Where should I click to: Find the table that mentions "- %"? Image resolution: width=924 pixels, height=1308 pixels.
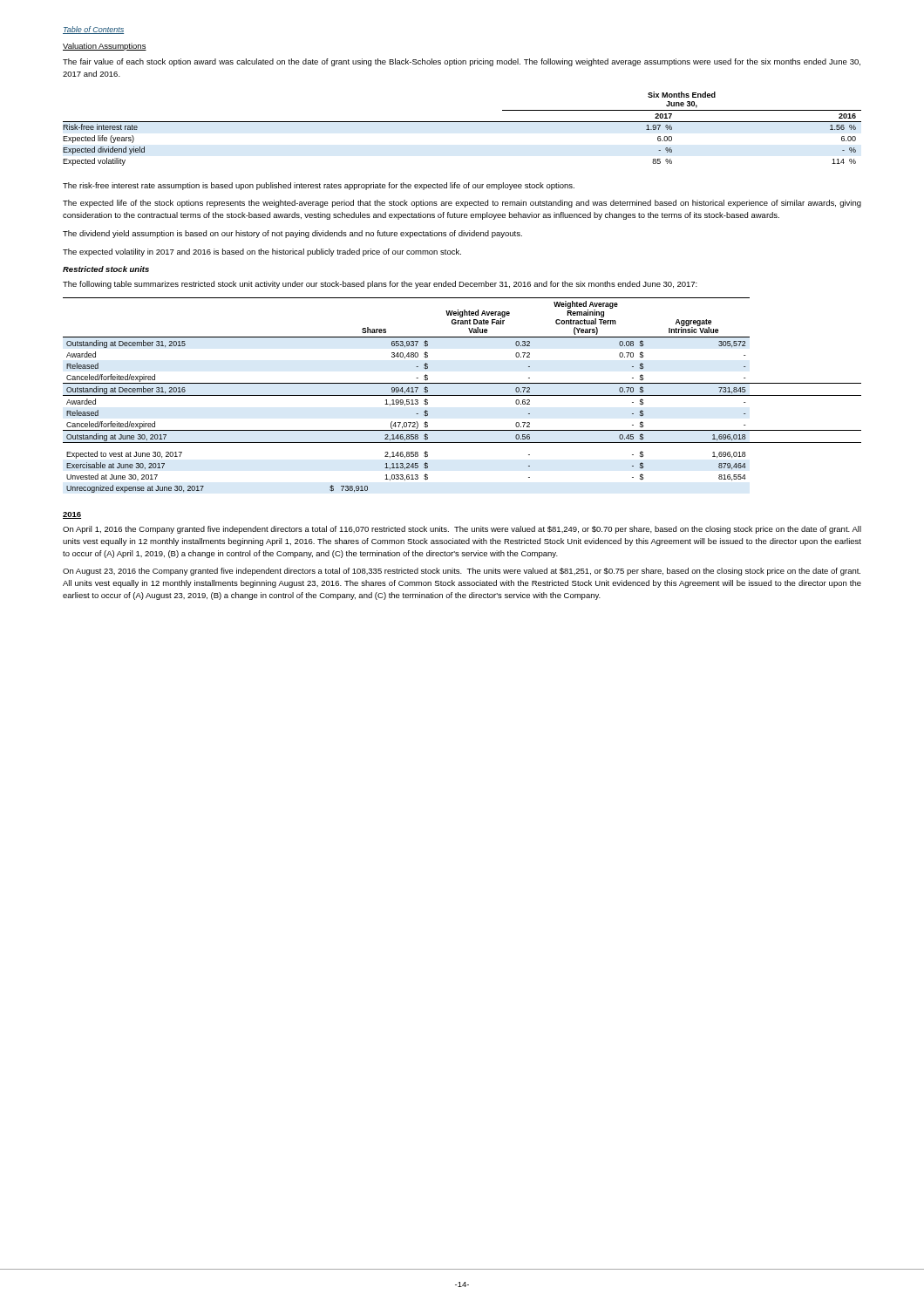[462, 128]
